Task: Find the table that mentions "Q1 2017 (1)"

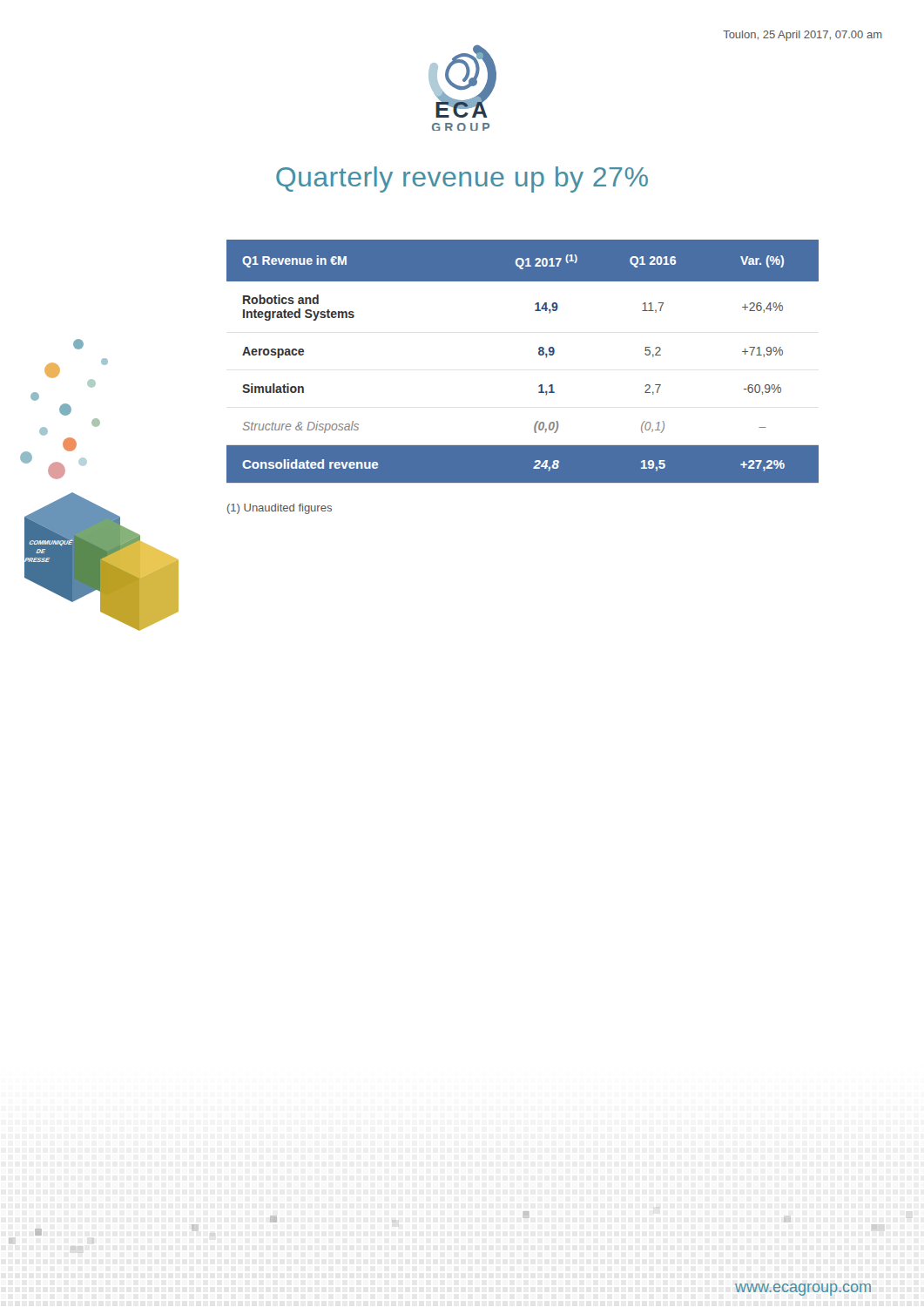Action: click(523, 361)
